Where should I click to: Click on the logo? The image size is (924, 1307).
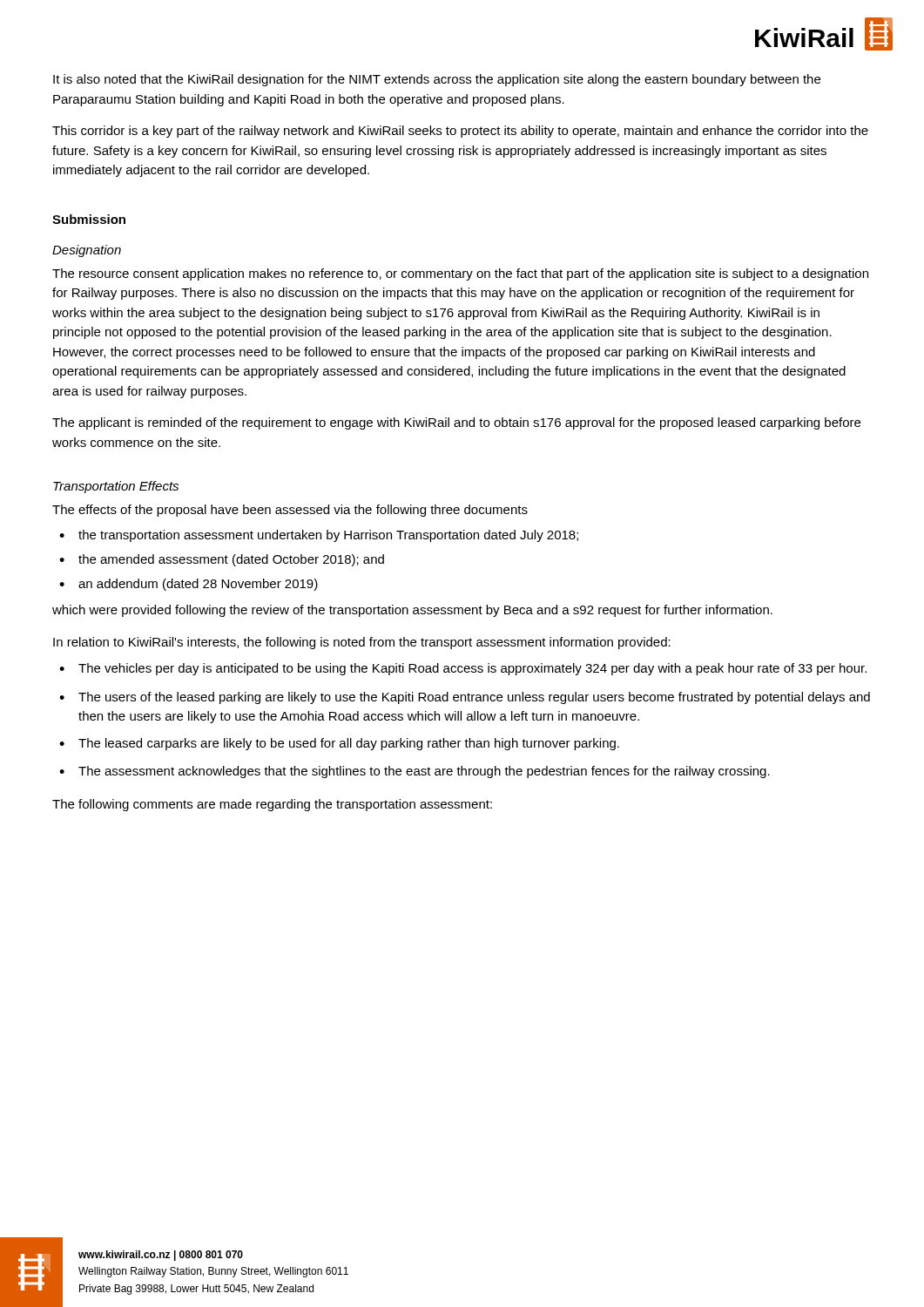point(823,40)
